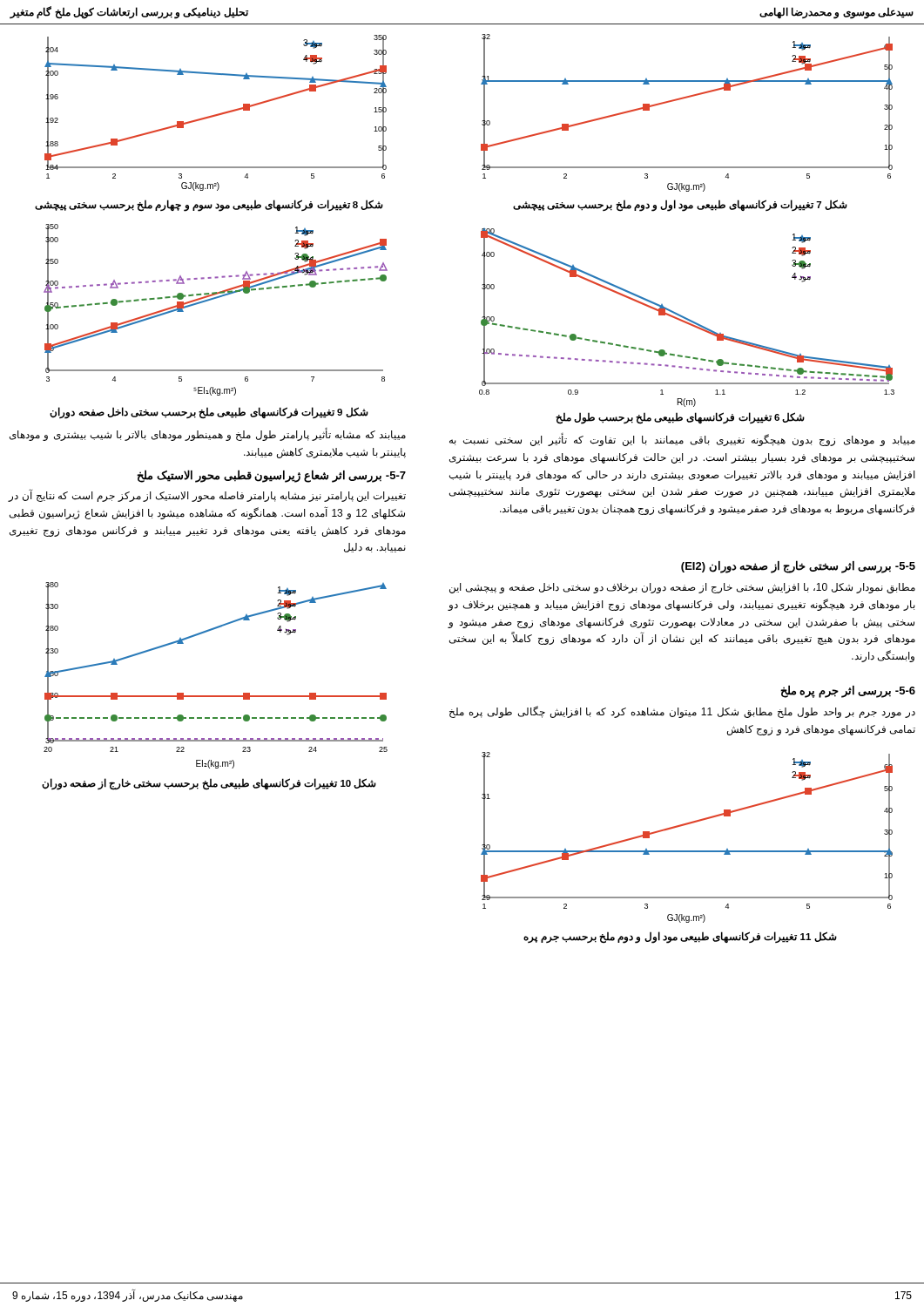Point to the section header beginning "5-6- بررسی اثر جرم"
The height and width of the screenshot is (1307, 924).
pyautogui.click(x=848, y=690)
